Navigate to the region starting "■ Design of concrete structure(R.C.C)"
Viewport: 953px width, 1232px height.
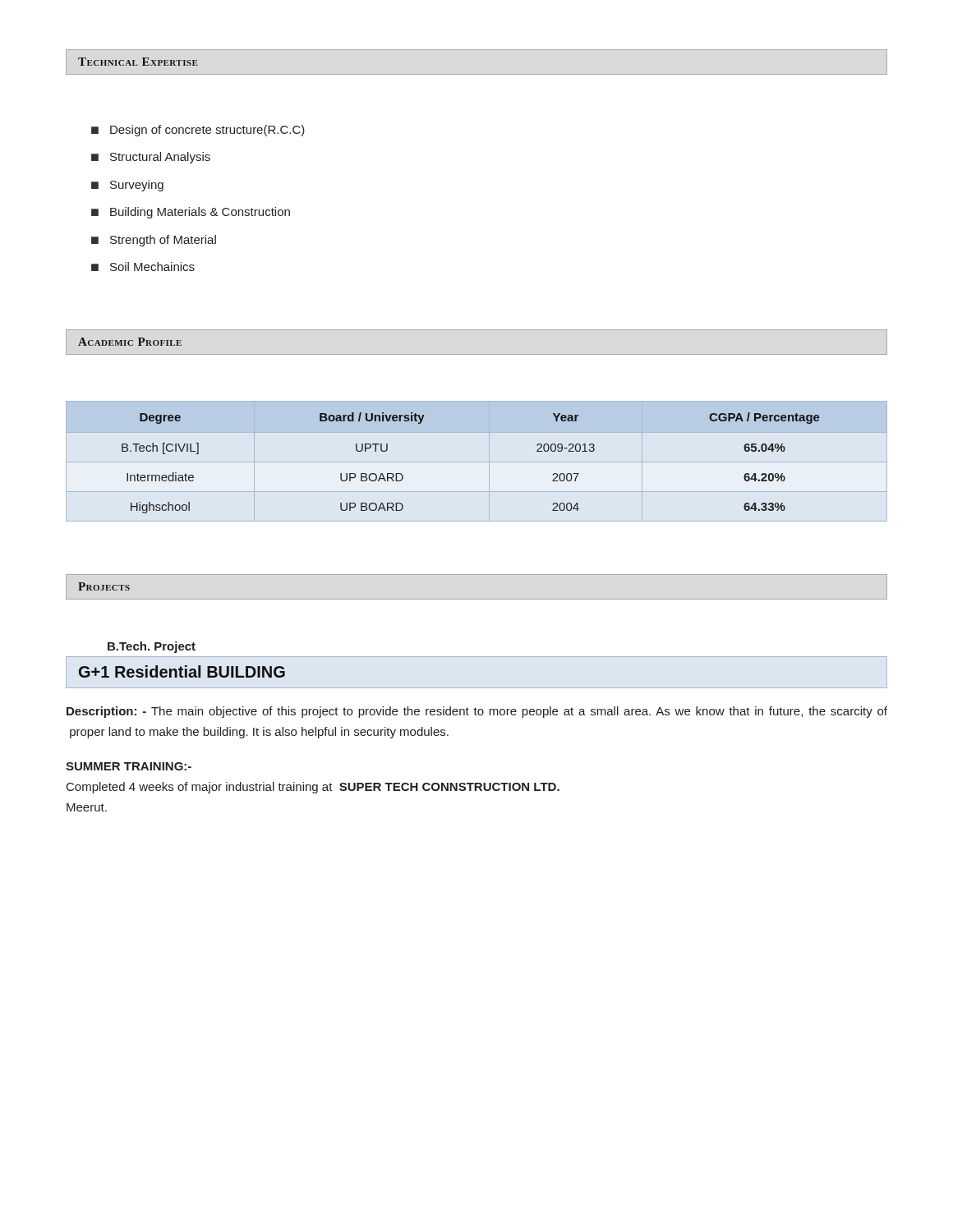pyautogui.click(x=198, y=130)
